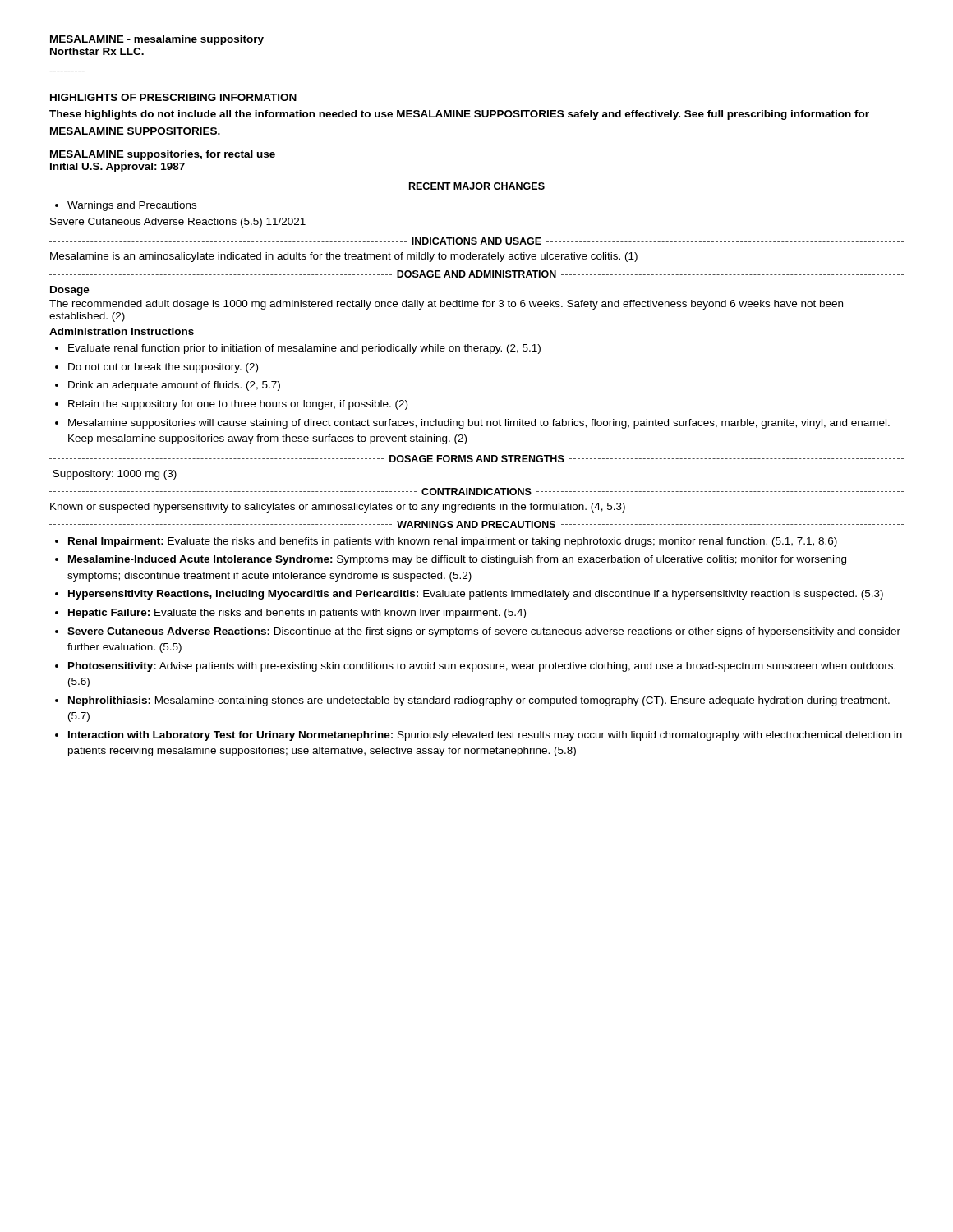Image resolution: width=953 pixels, height=1232 pixels.
Task: Find the section header that reads "Administration Instructions"
Action: tap(122, 332)
